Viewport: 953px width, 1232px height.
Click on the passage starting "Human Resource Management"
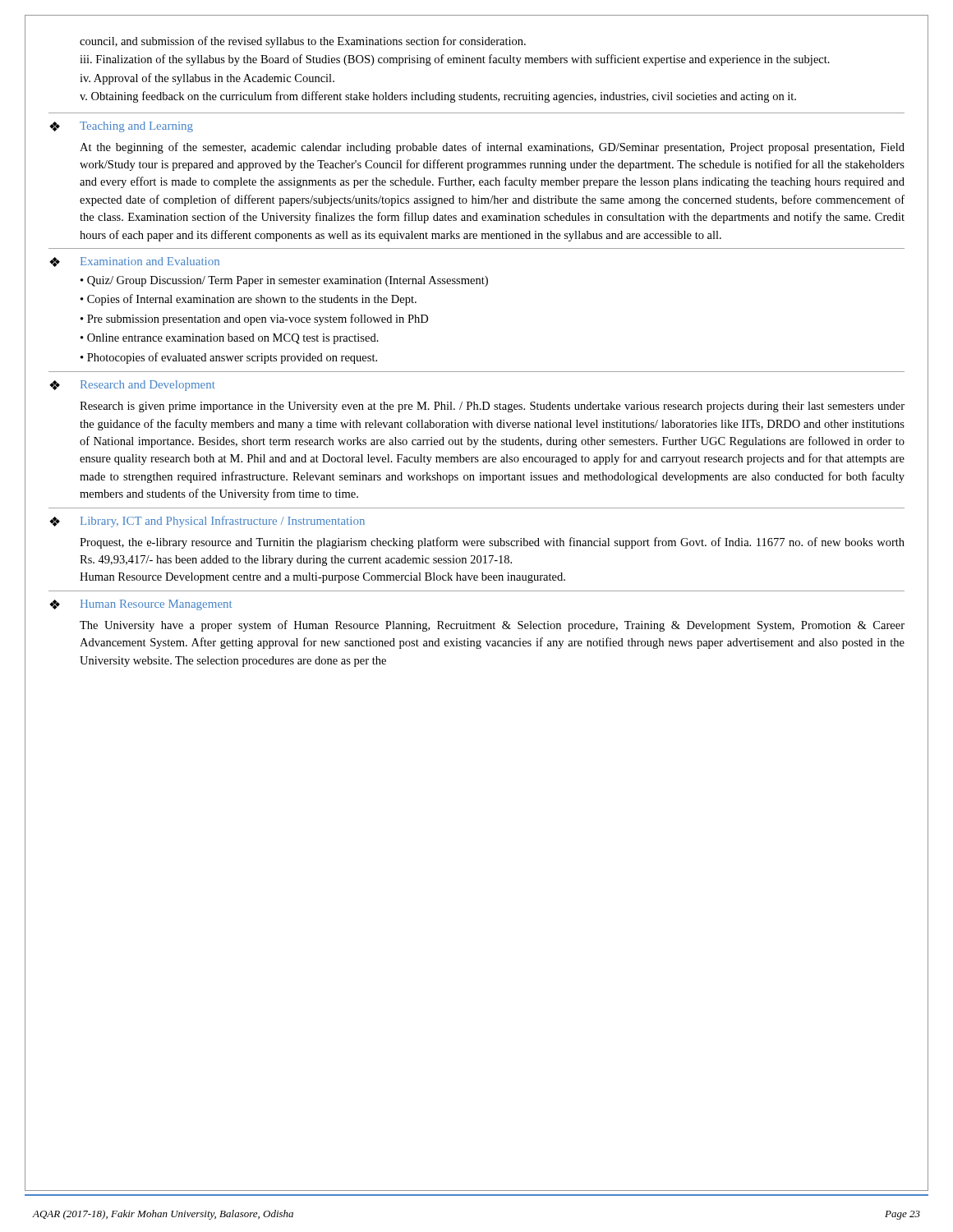(x=156, y=604)
